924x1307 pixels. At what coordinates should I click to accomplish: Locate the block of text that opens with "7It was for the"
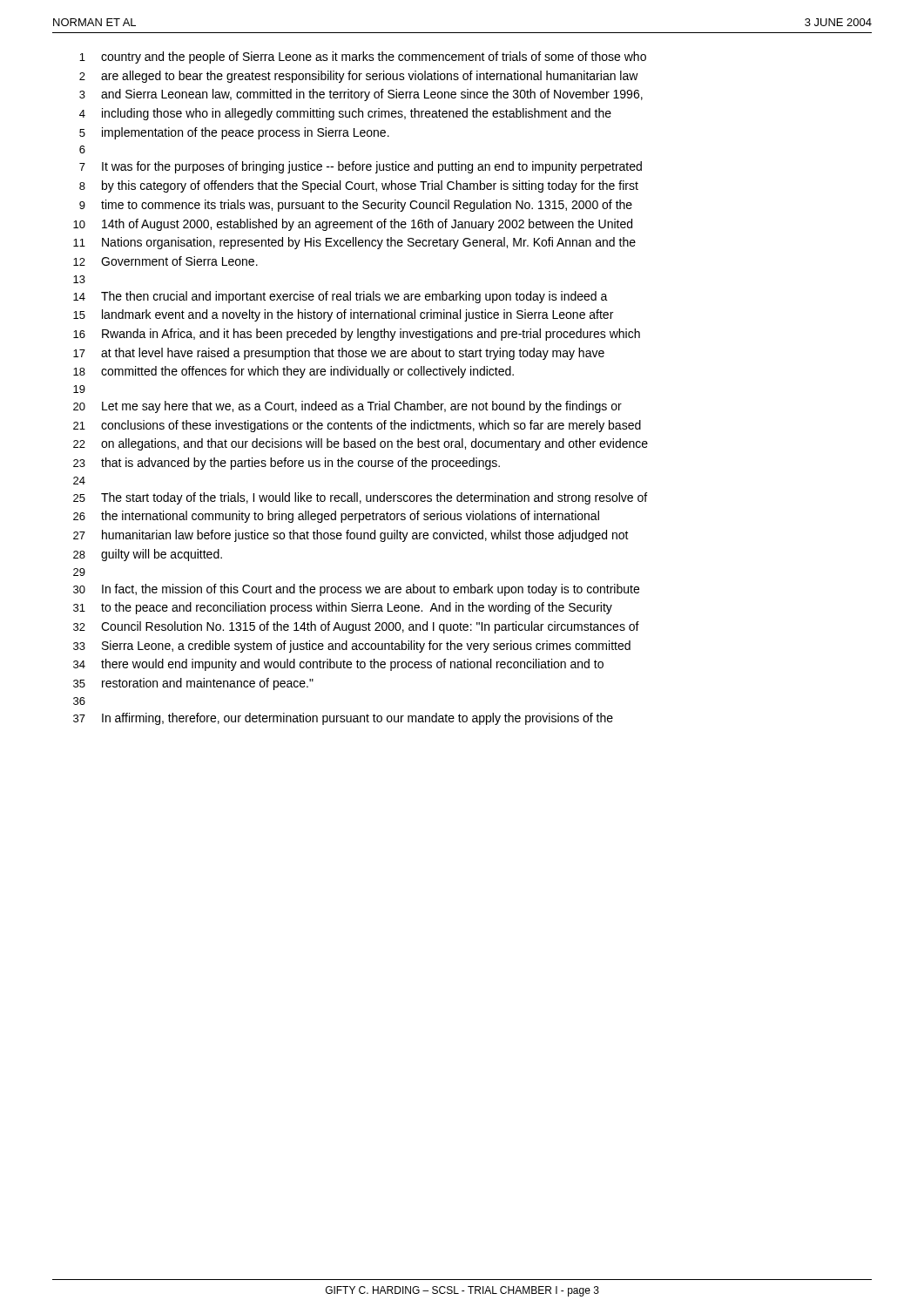462,215
